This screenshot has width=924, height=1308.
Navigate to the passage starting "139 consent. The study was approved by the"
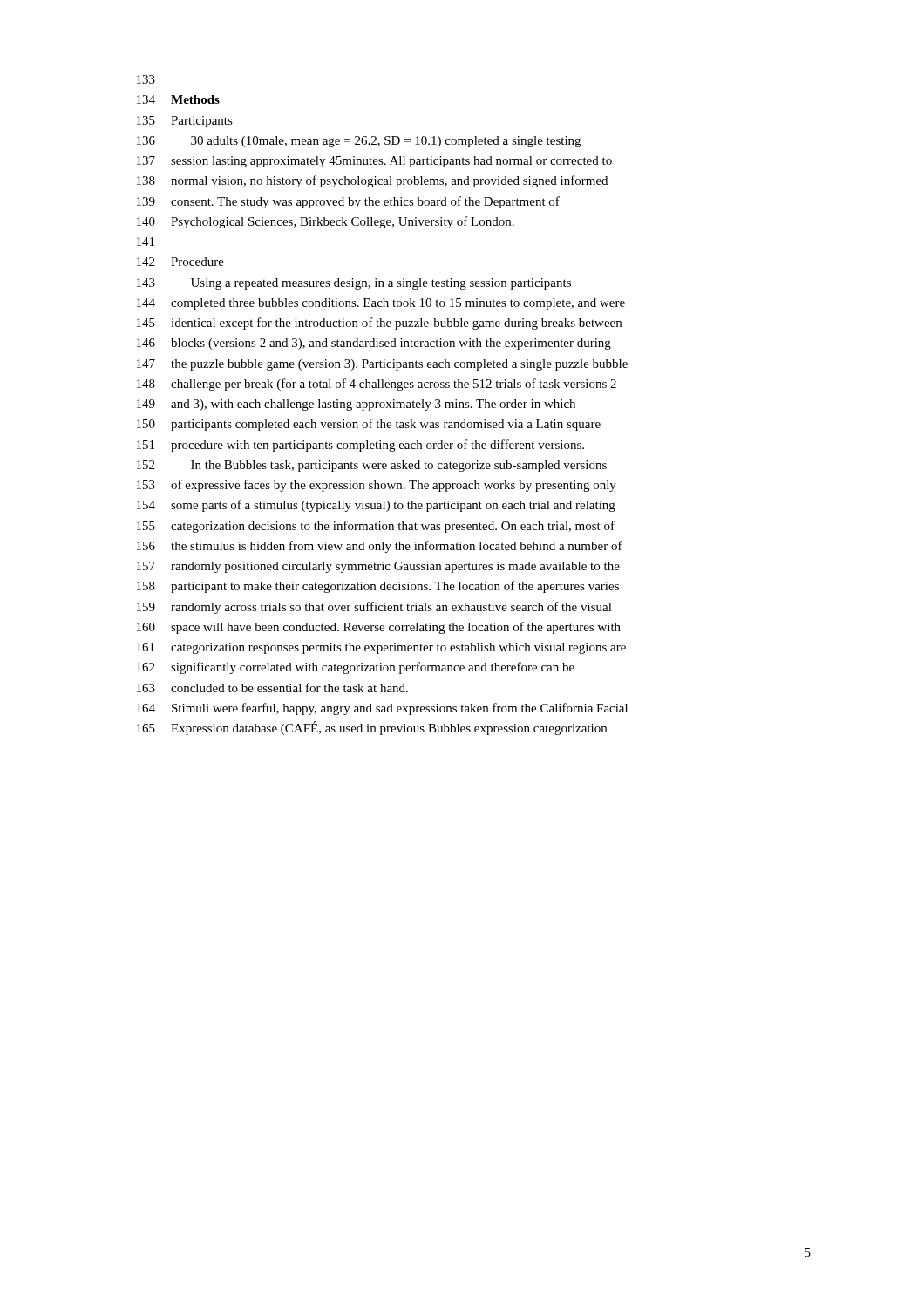click(462, 201)
